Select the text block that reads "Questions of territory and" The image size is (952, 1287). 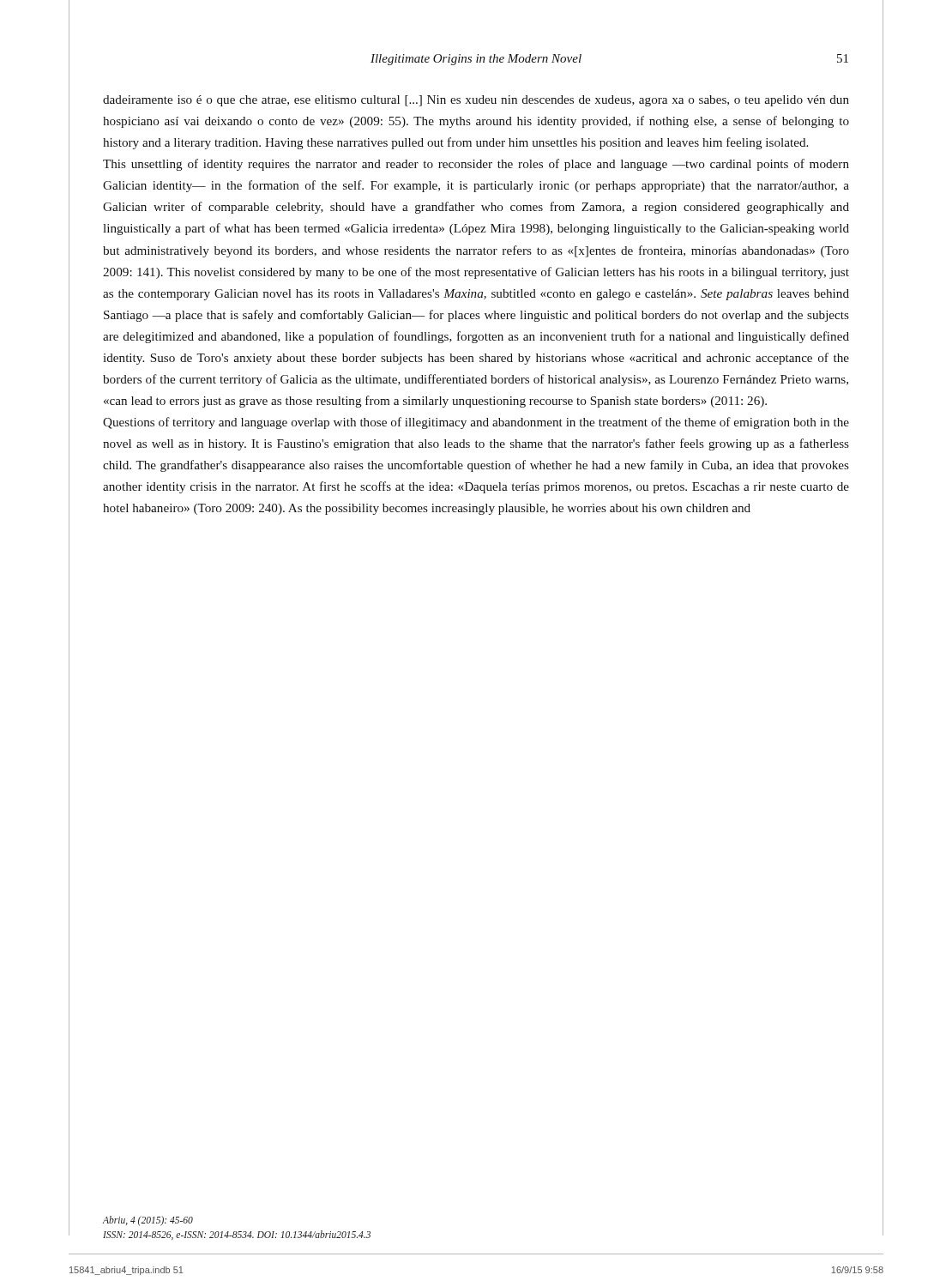(x=476, y=465)
